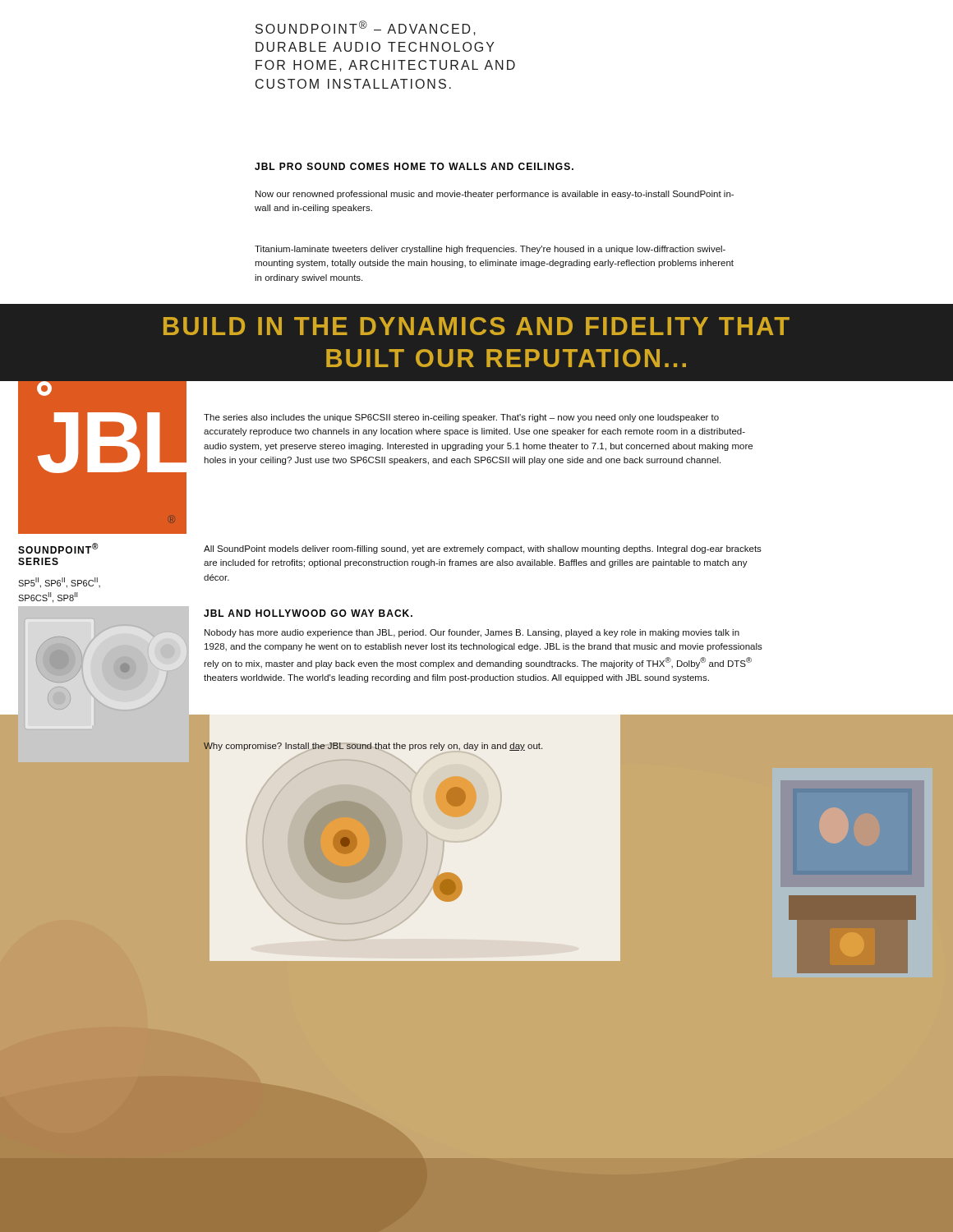Screen dimensions: 1232x953
Task: Click on the element starting "The series also includes"
Action: pos(483,439)
